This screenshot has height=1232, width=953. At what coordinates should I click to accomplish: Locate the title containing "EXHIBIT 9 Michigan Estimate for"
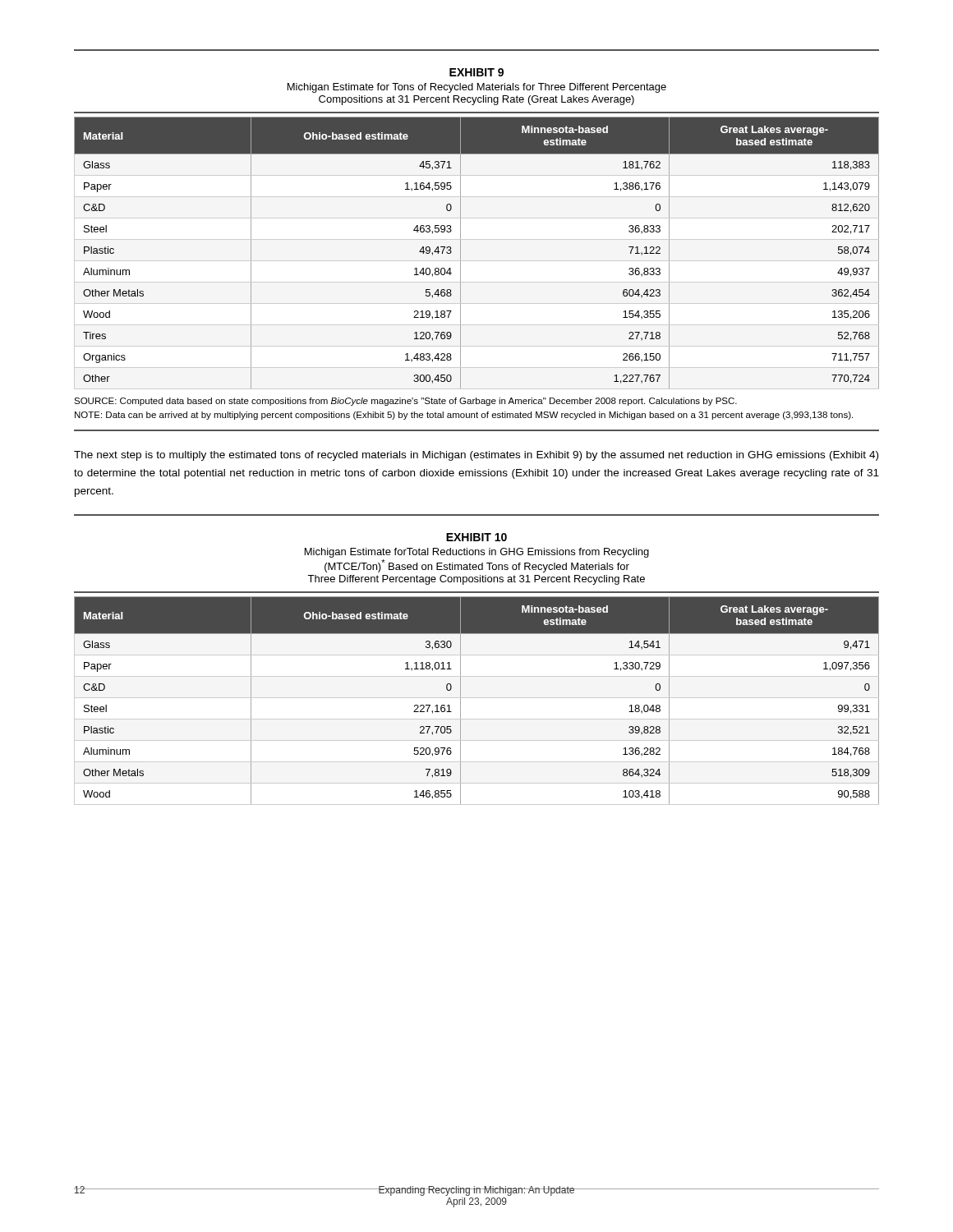tap(476, 86)
